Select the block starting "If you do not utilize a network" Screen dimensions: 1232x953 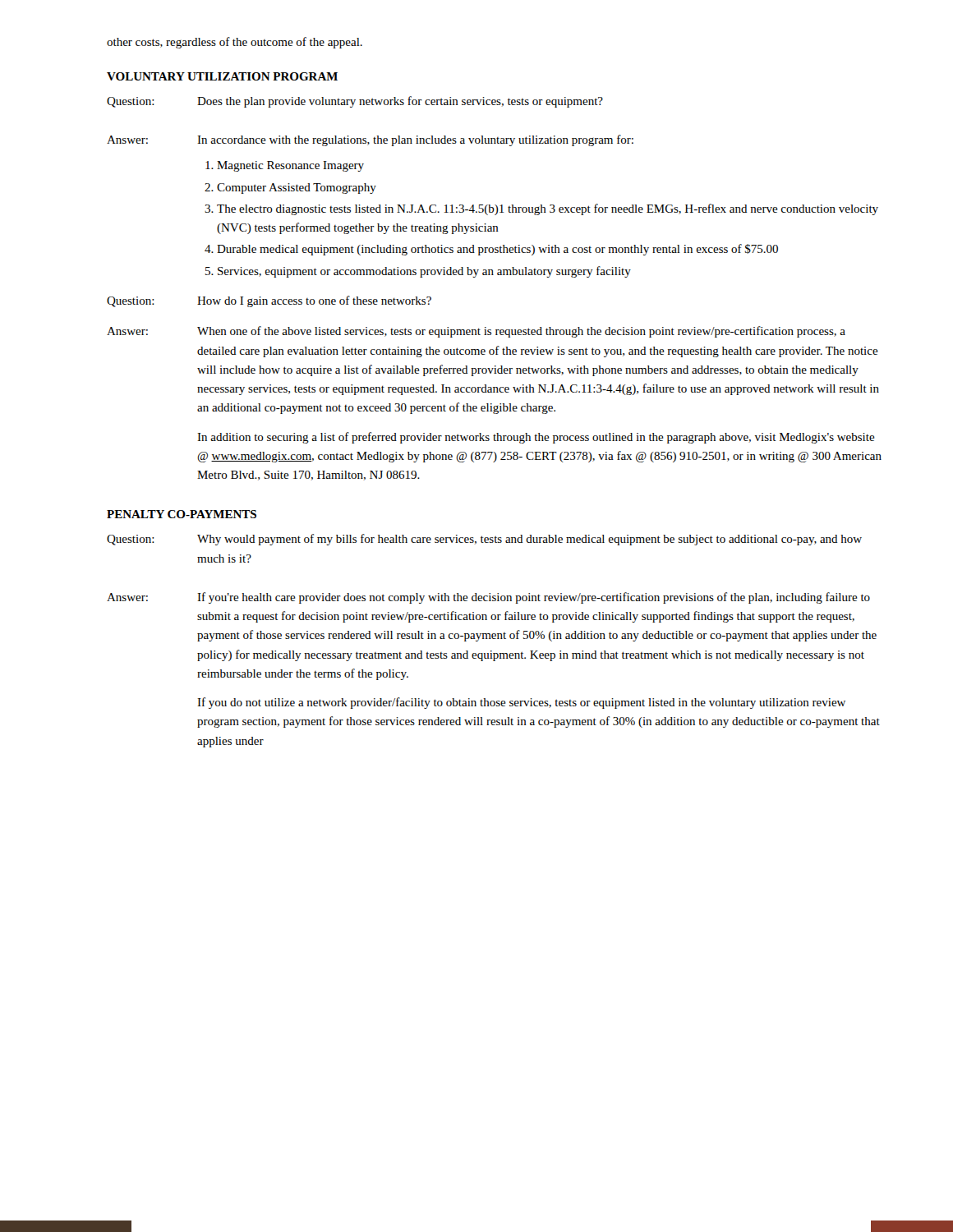538,721
